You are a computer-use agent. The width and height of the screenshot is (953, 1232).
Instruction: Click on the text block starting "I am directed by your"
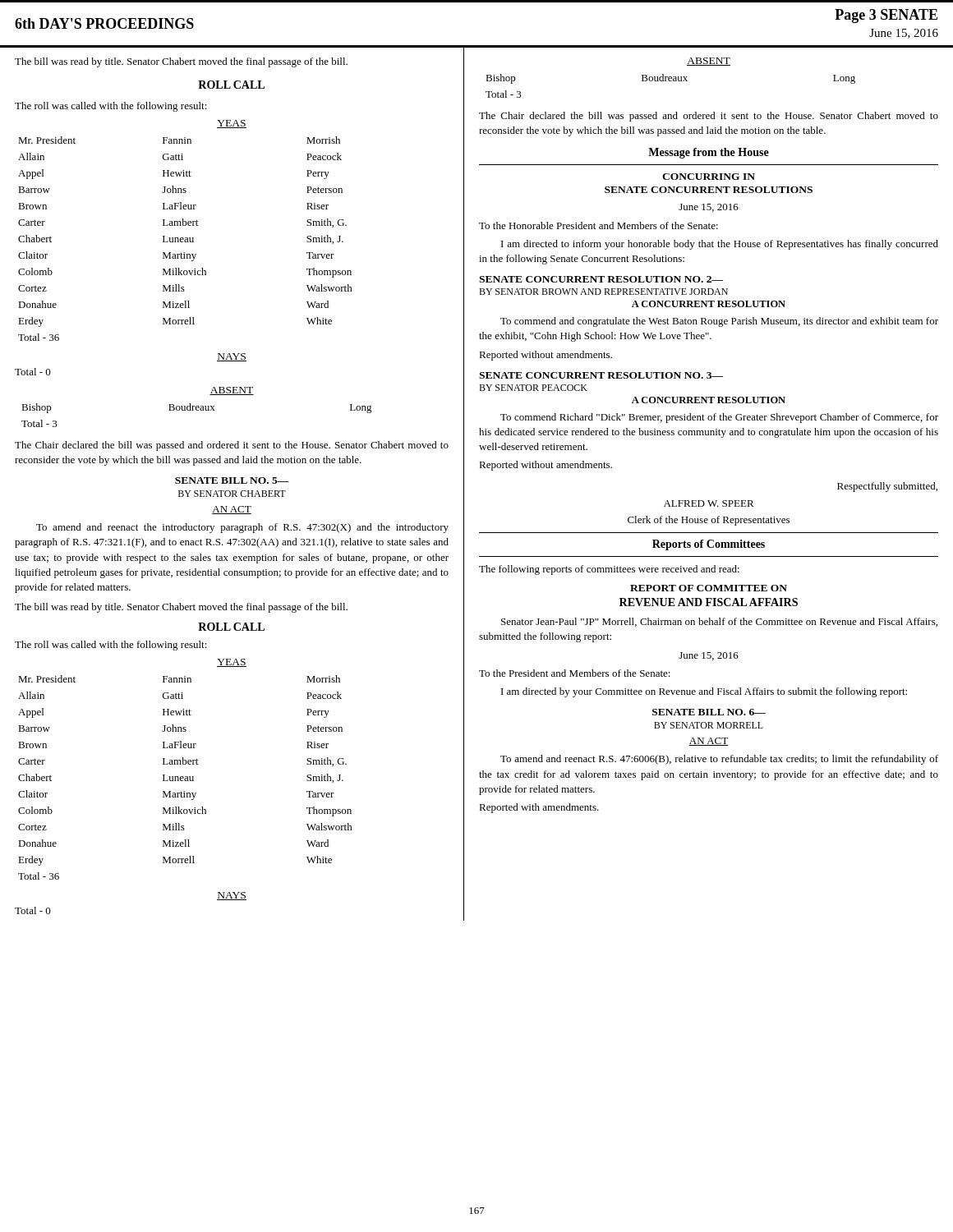pyautogui.click(x=709, y=692)
